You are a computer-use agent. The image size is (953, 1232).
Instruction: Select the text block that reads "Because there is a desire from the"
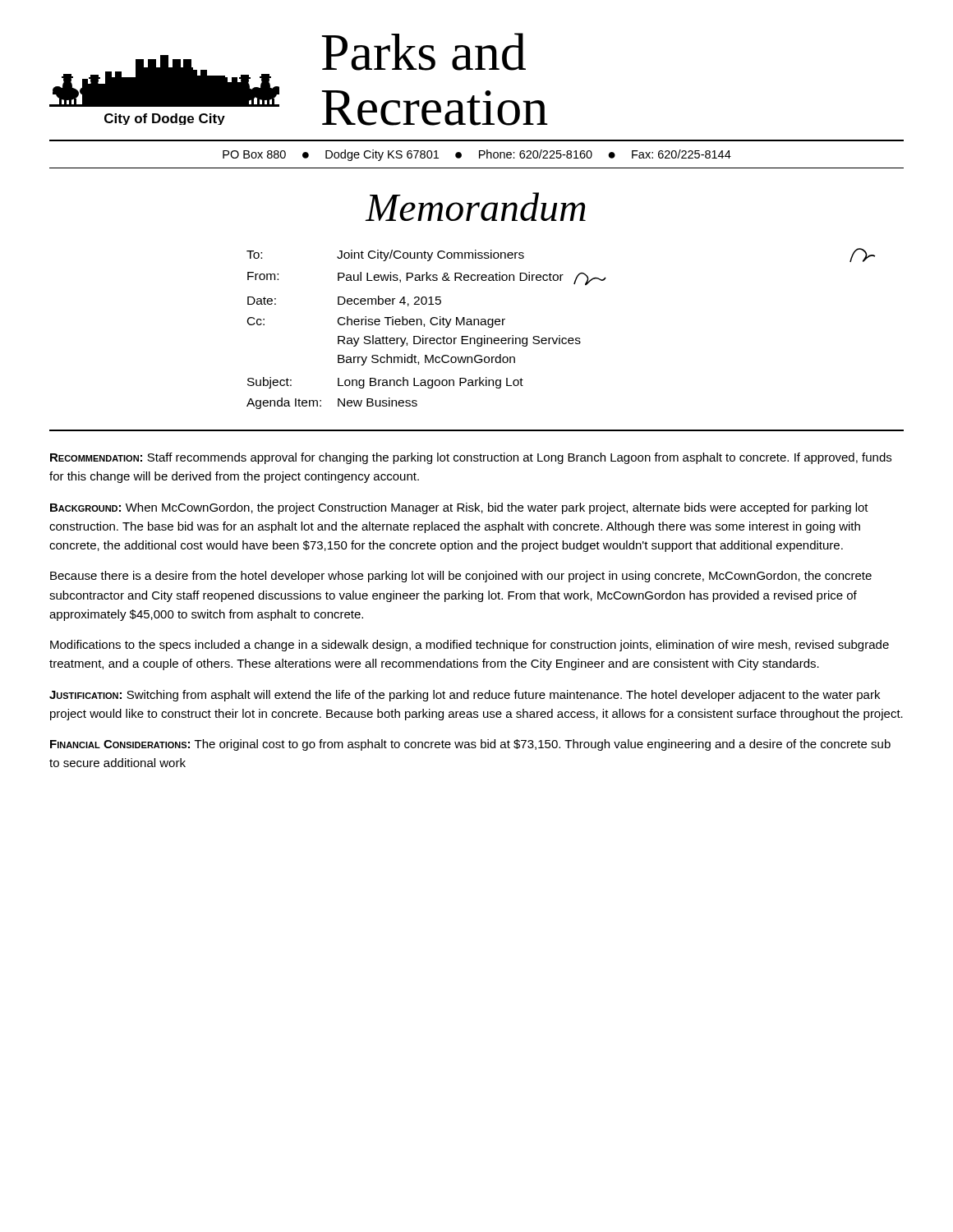click(461, 595)
